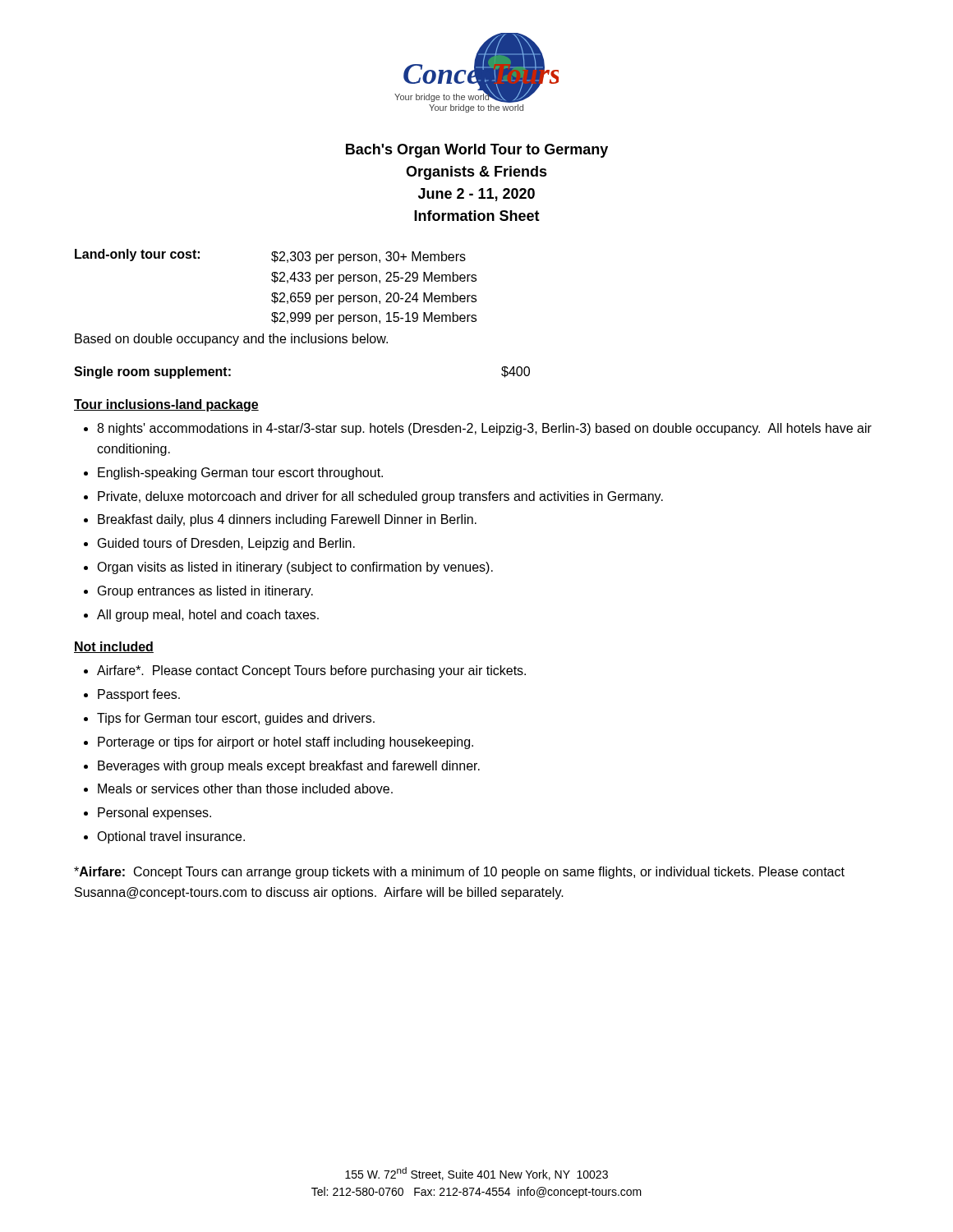
Task: Click on the list item with the text "Group entrances as listed in itinerary."
Action: [x=205, y=591]
